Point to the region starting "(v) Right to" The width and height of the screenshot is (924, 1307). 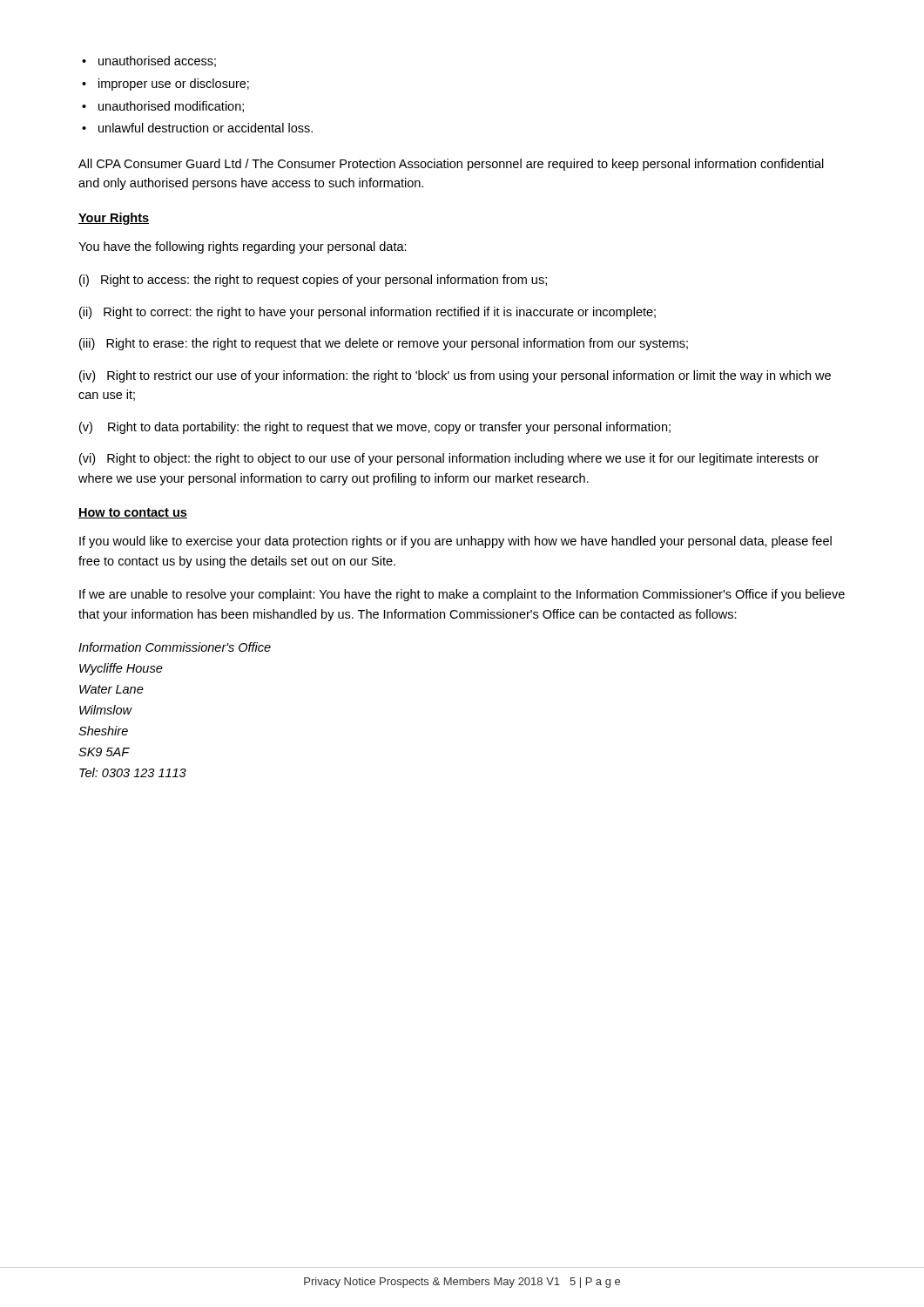click(x=375, y=427)
